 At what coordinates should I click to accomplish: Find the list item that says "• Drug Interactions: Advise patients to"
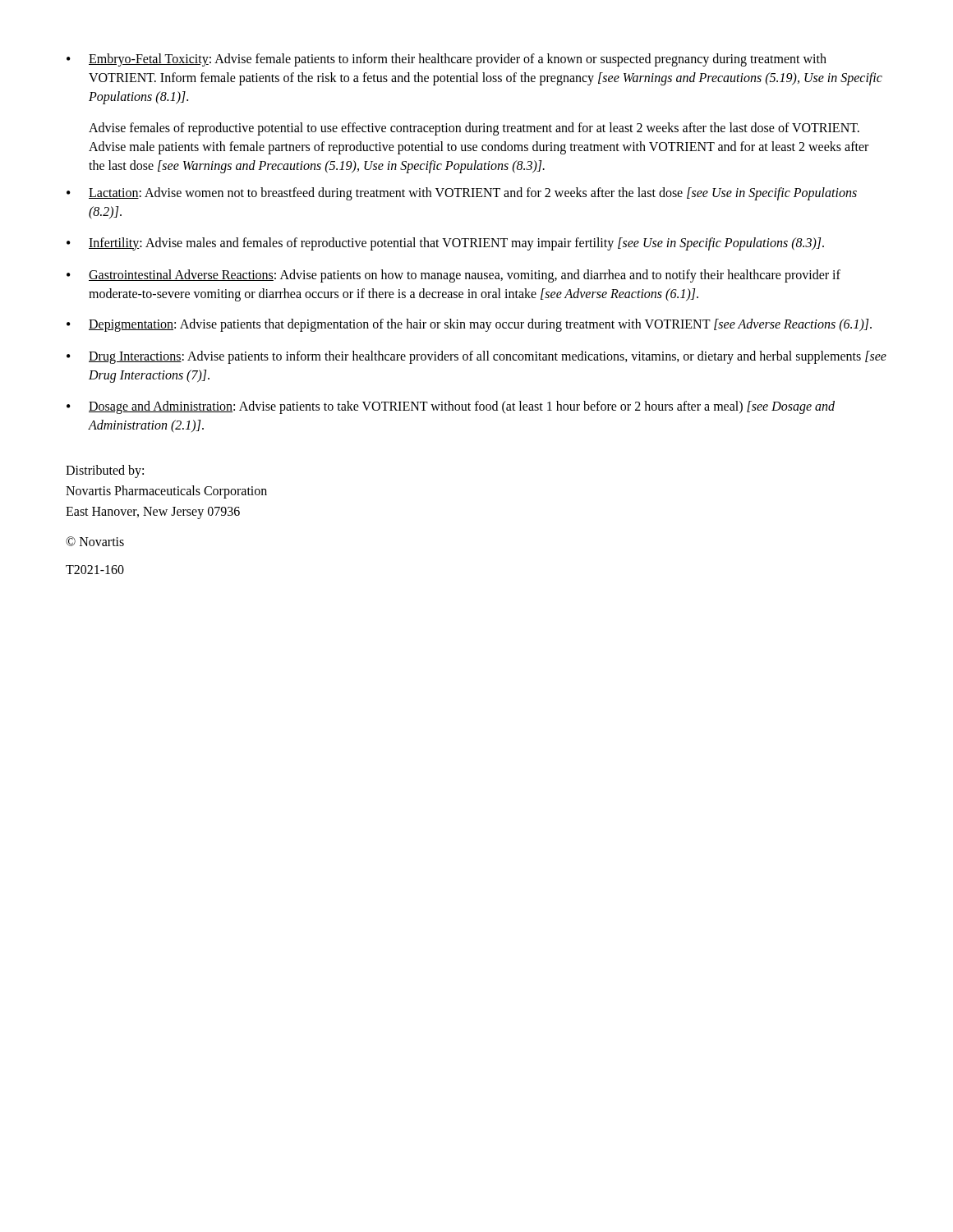[476, 366]
